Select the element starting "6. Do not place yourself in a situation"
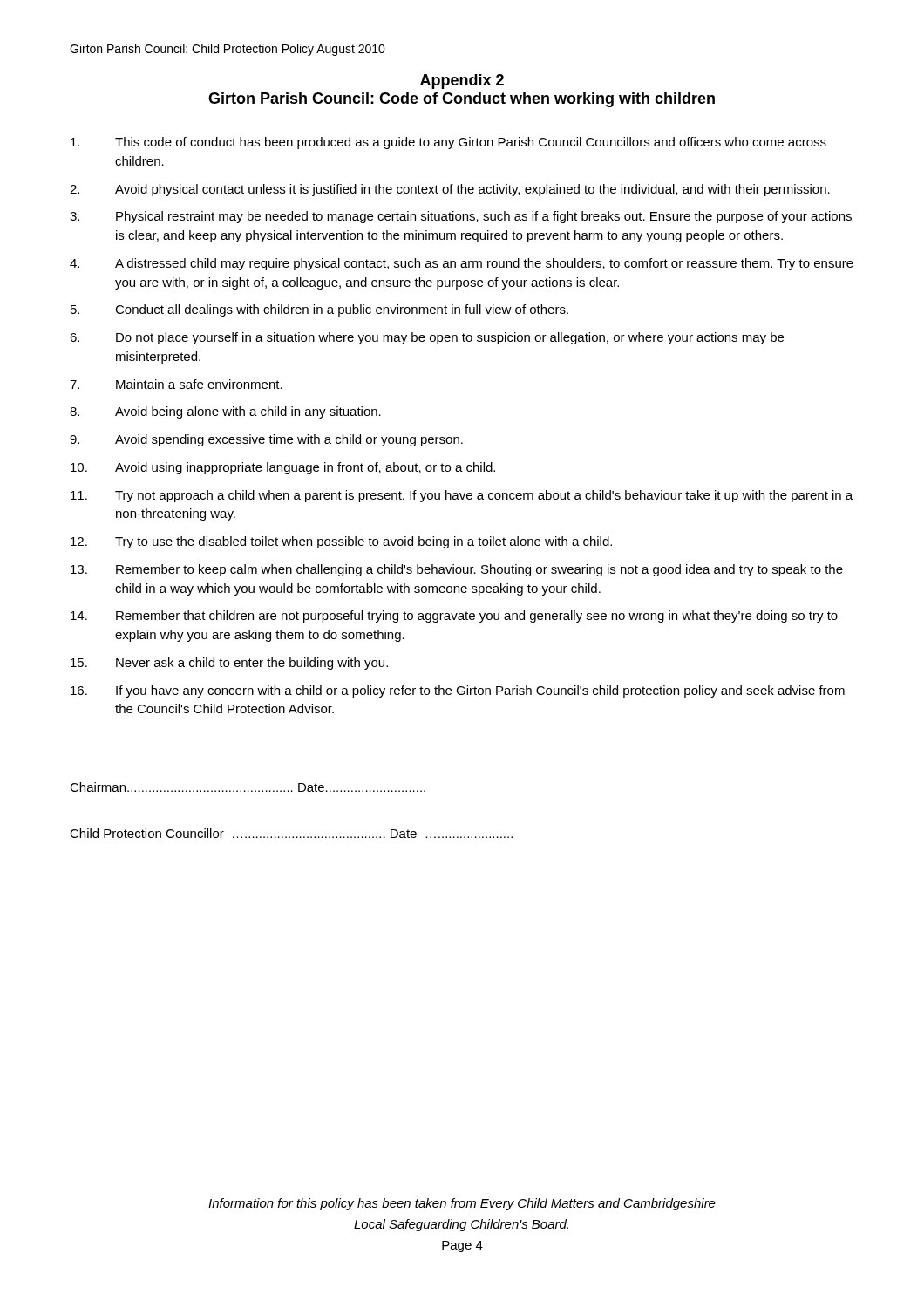The width and height of the screenshot is (924, 1308). tap(462, 347)
